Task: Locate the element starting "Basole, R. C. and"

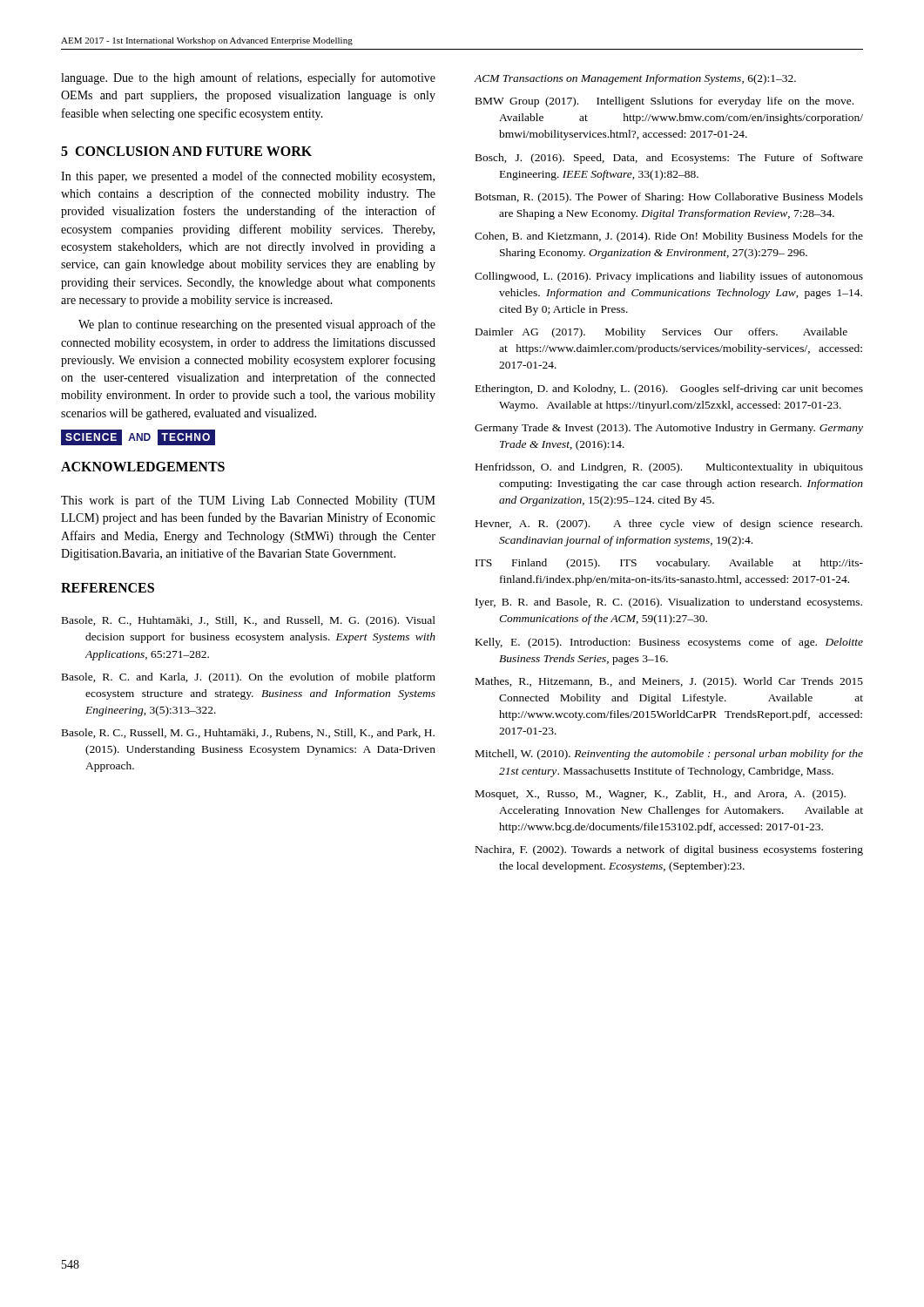Action: (248, 693)
